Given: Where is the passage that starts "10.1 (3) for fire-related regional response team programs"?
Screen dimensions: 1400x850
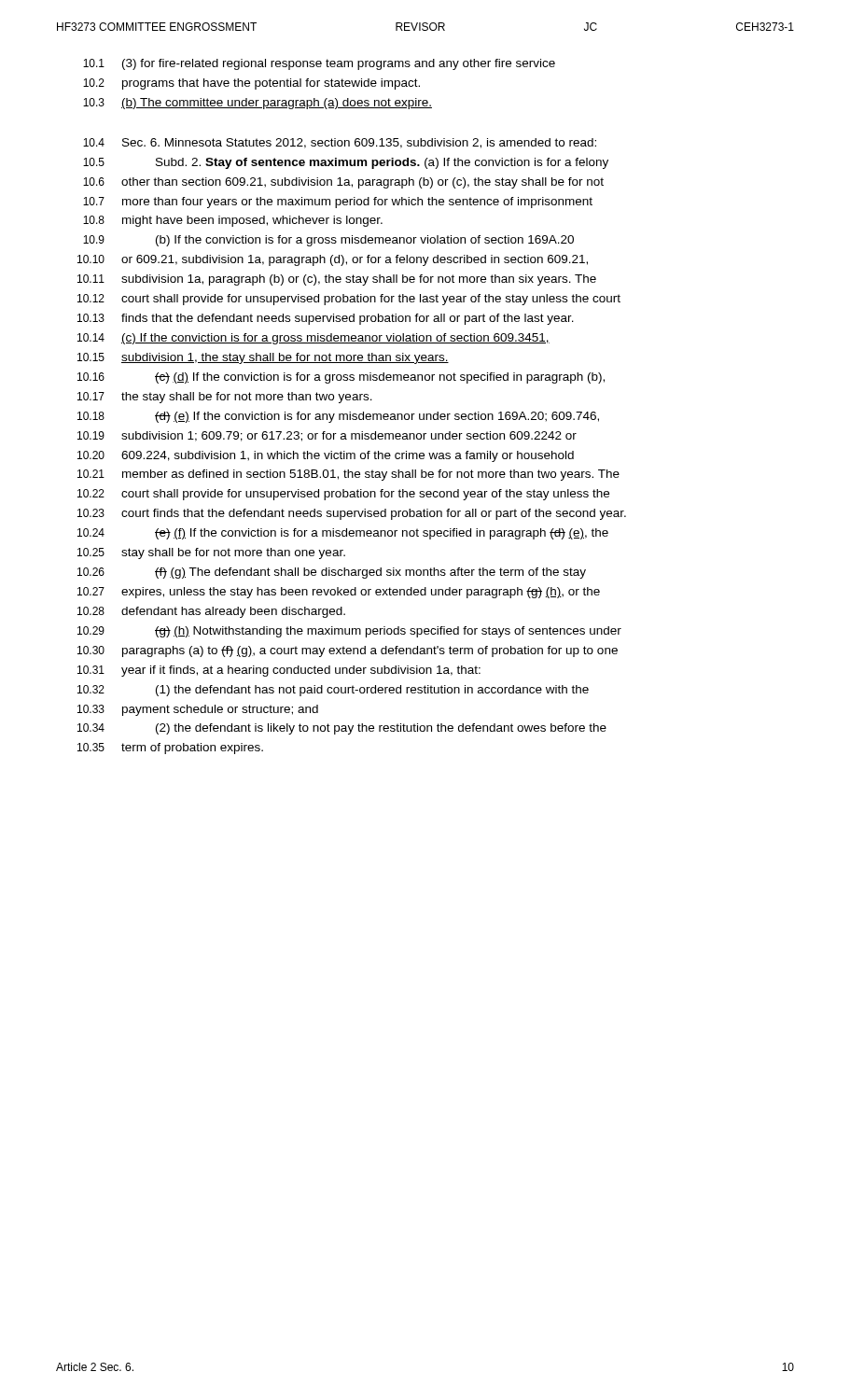Looking at the screenshot, I should click(x=425, y=64).
